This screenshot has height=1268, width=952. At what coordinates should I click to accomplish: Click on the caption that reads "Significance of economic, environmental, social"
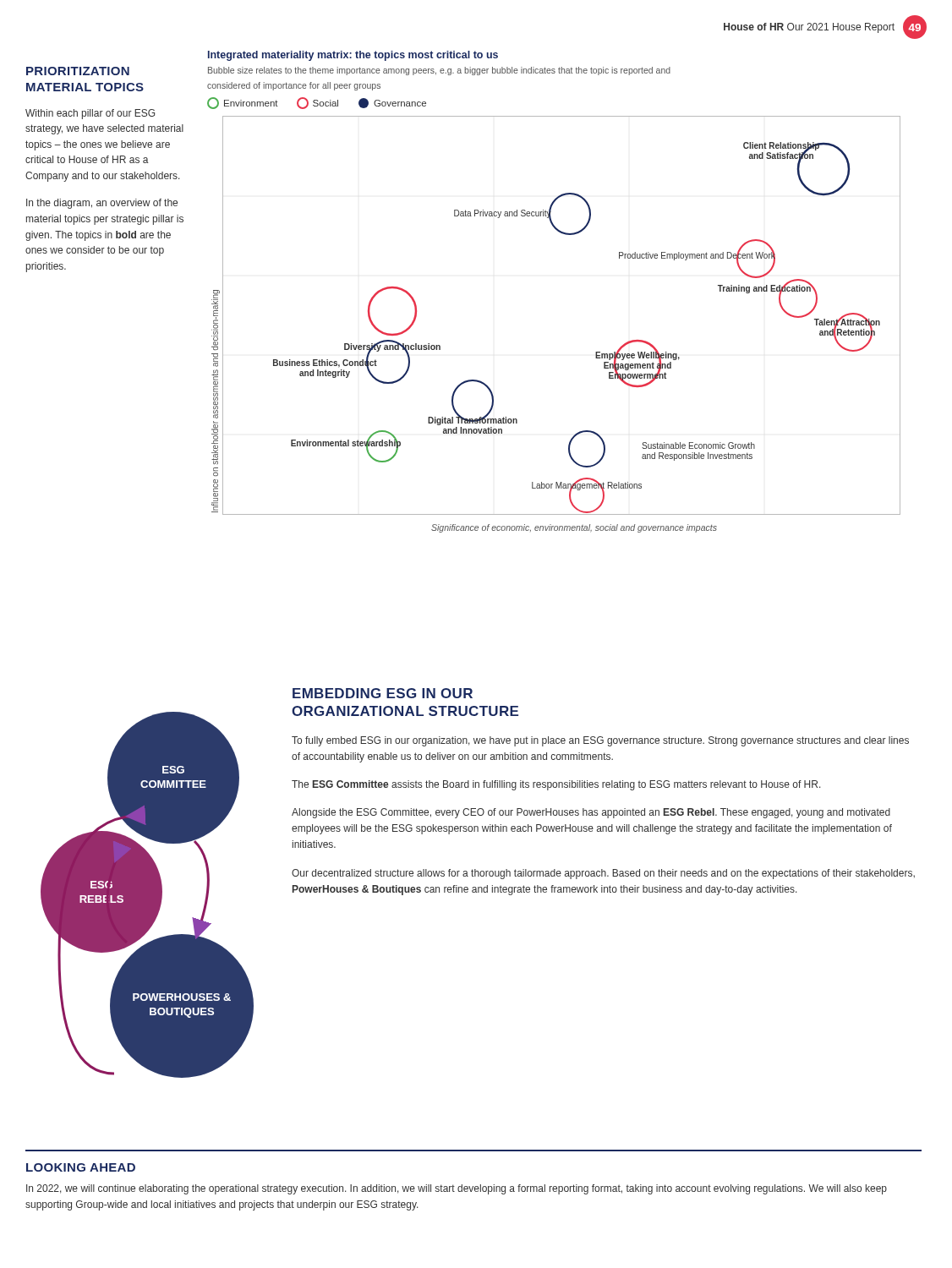click(574, 527)
